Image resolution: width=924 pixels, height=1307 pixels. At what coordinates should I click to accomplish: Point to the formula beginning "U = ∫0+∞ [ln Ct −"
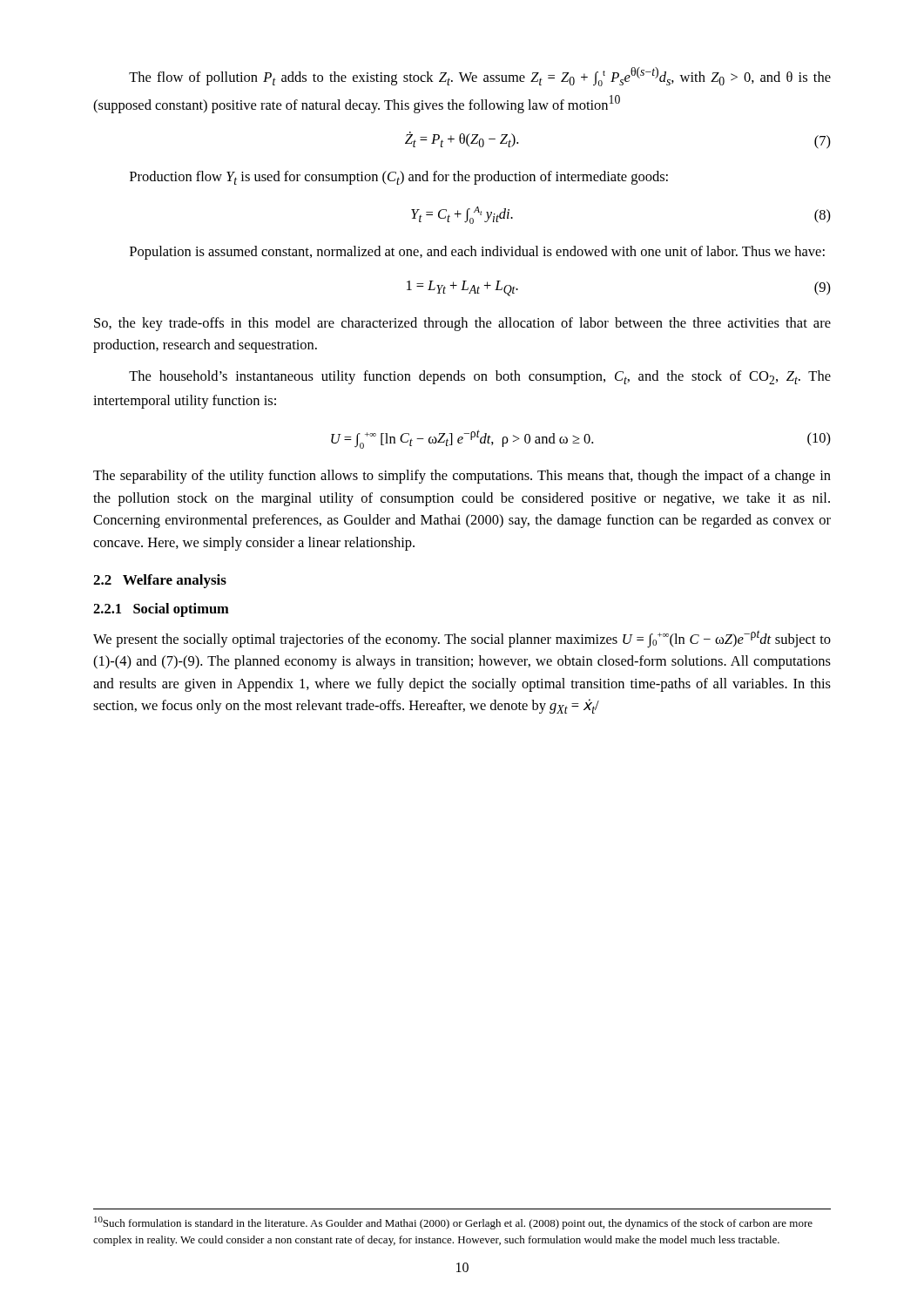click(x=462, y=438)
